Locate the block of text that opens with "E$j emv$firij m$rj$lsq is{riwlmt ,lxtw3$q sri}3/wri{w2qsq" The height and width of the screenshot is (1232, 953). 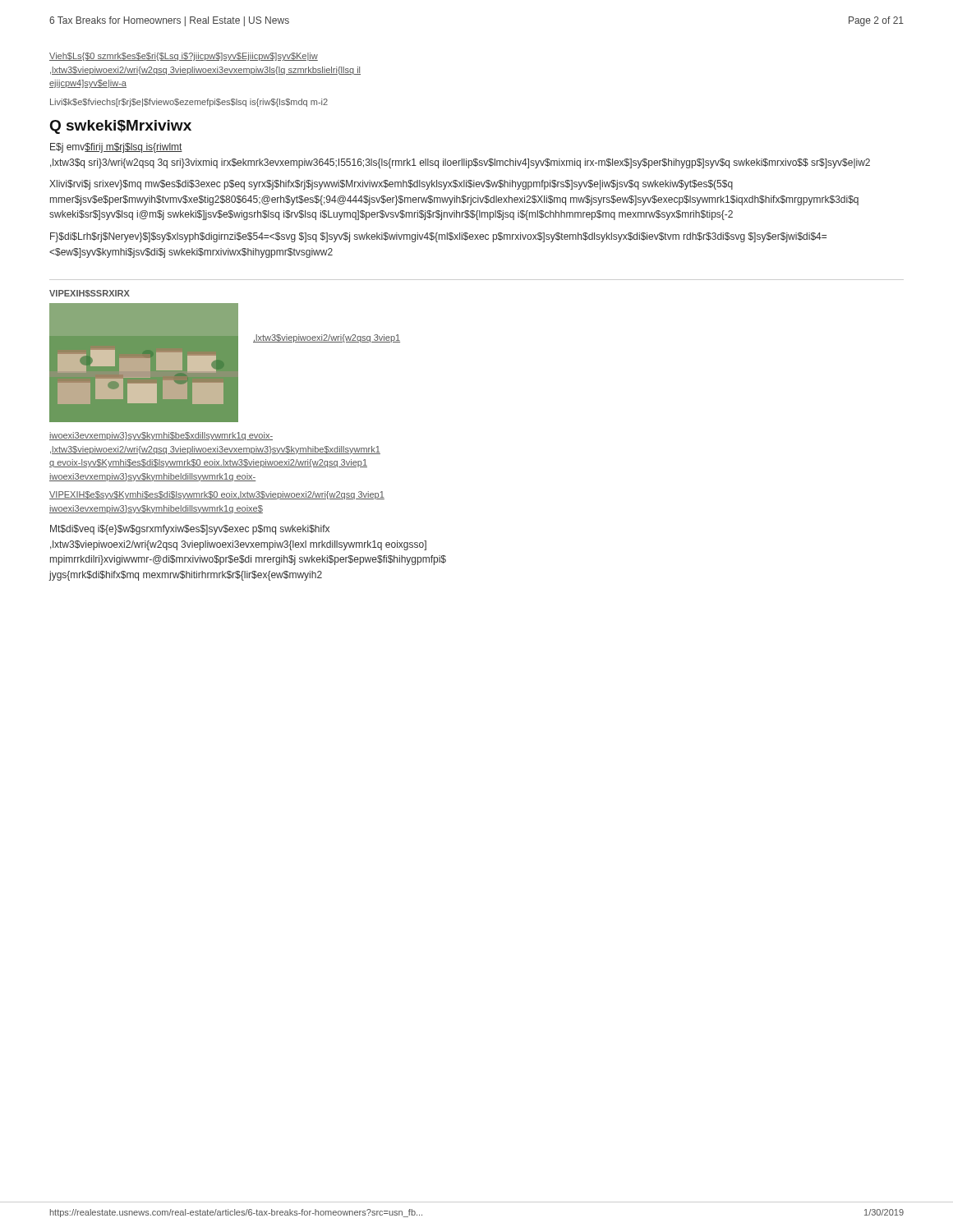coord(460,155)
